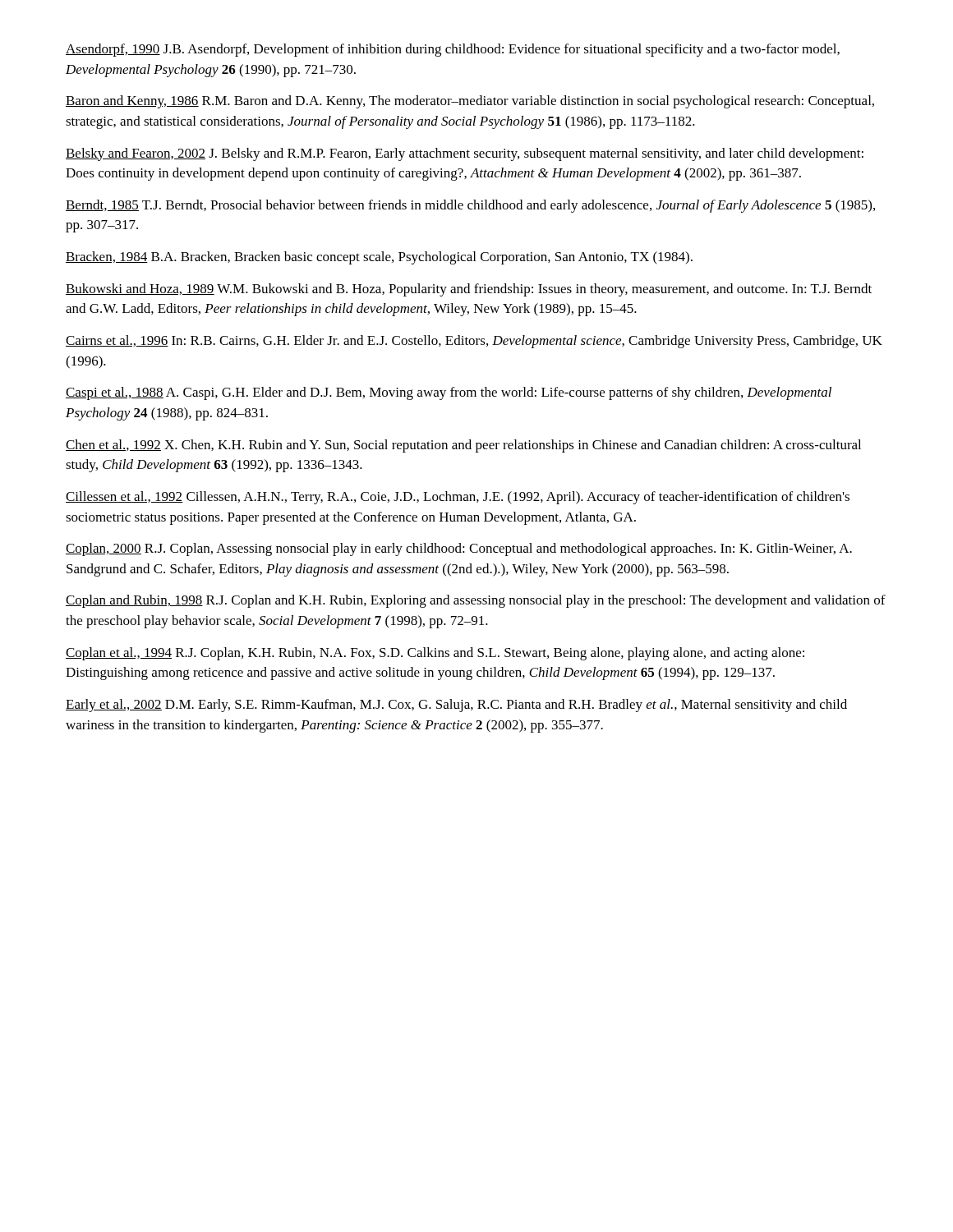
Task: Where is the passage that starts "Baron and Kenny, 1986 R.M. Baron"?
Action: point(470,111)
